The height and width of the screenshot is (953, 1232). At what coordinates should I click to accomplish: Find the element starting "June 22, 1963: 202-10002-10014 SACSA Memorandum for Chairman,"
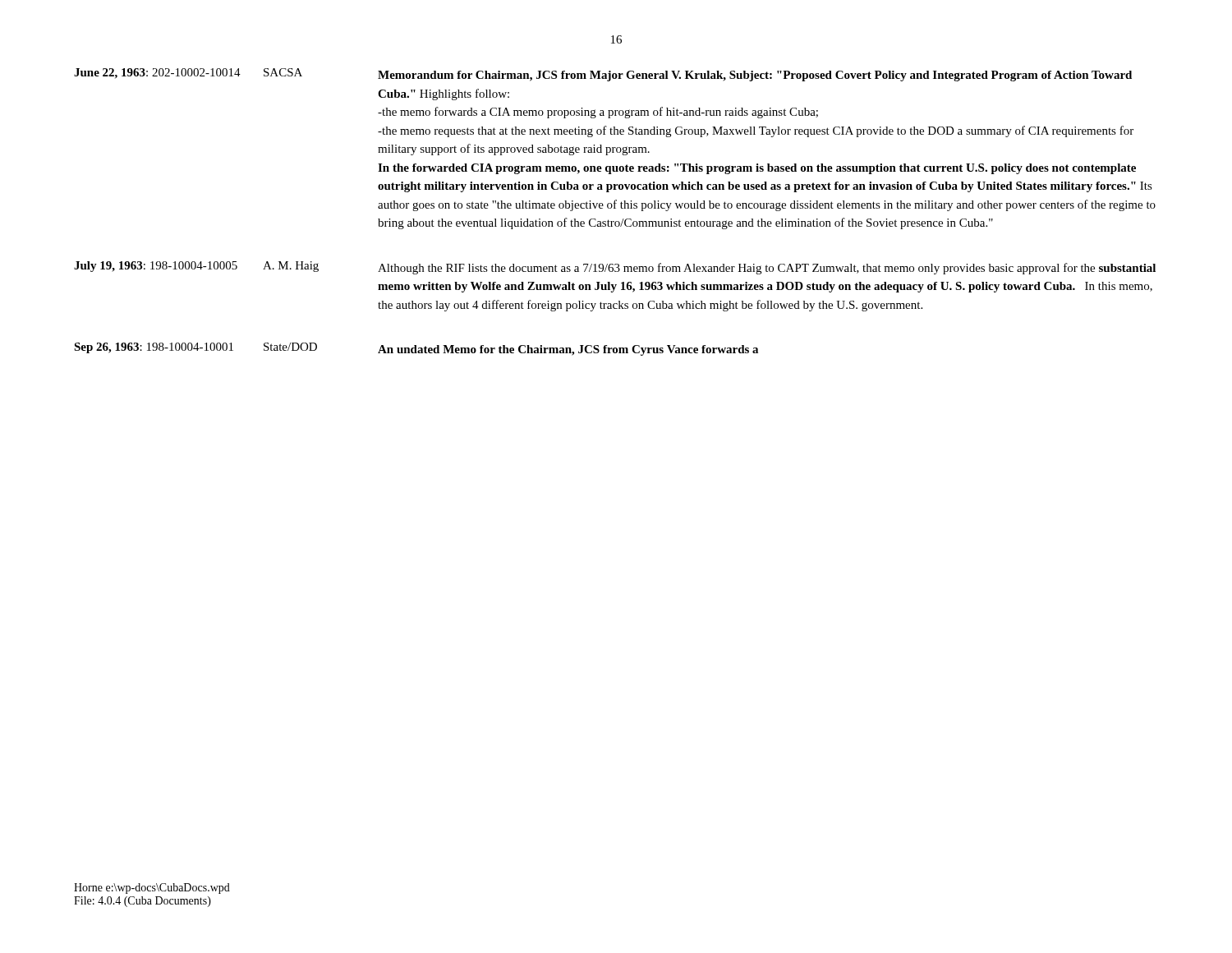coord(616,149)
